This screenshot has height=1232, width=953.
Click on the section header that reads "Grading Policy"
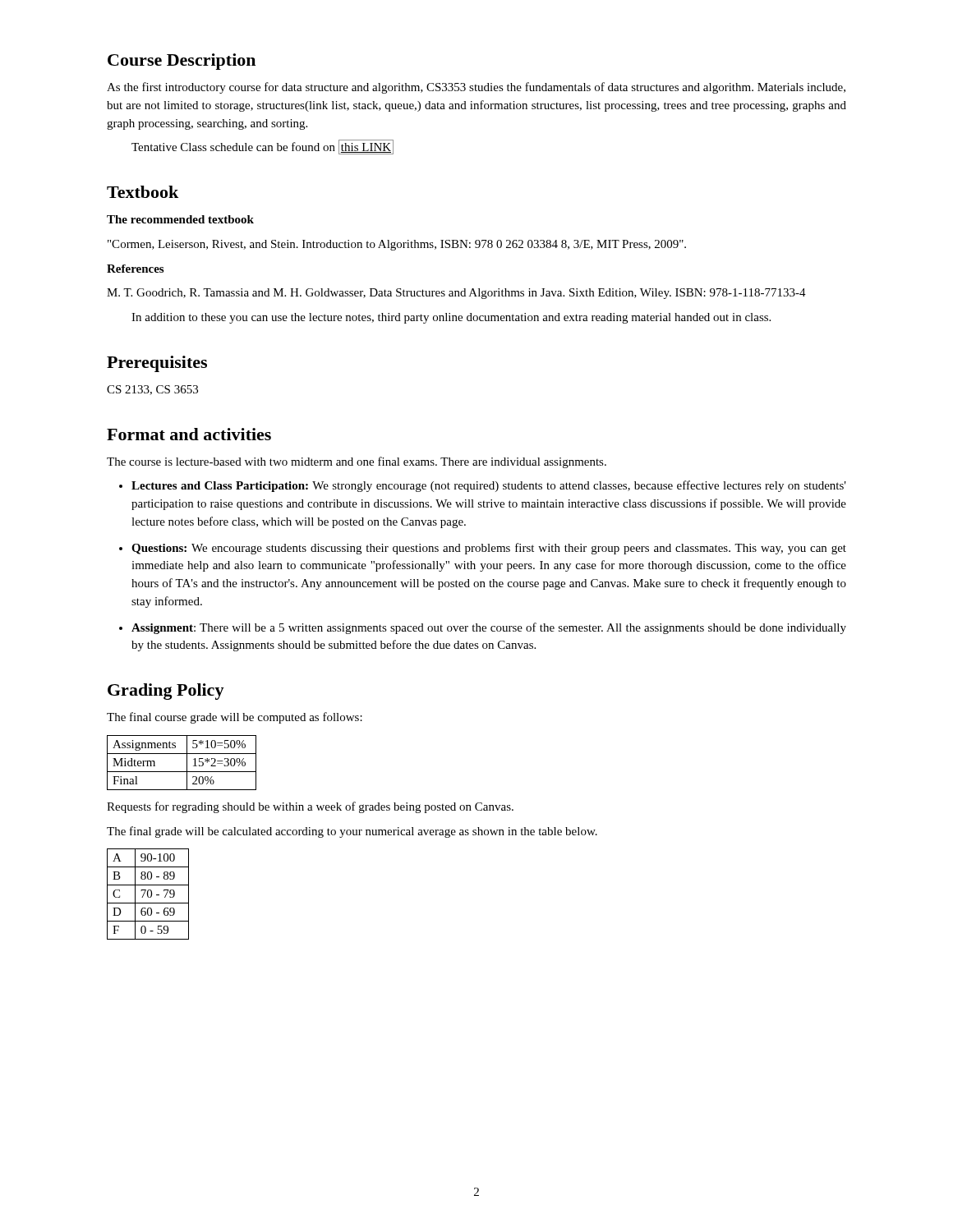166,692
